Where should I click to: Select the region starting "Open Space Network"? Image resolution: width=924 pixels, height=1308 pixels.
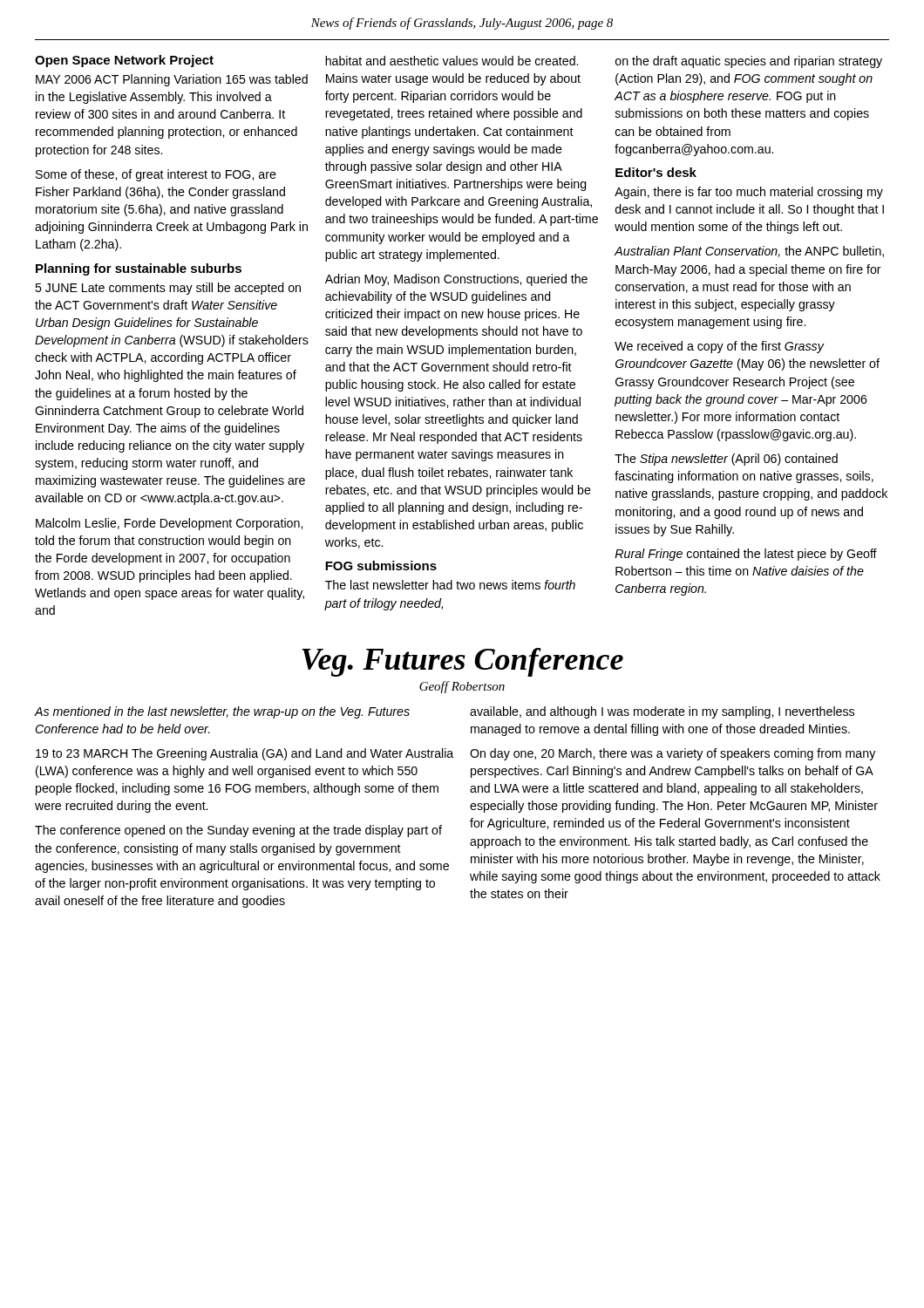pyautogui.click(x=124, y=60)
